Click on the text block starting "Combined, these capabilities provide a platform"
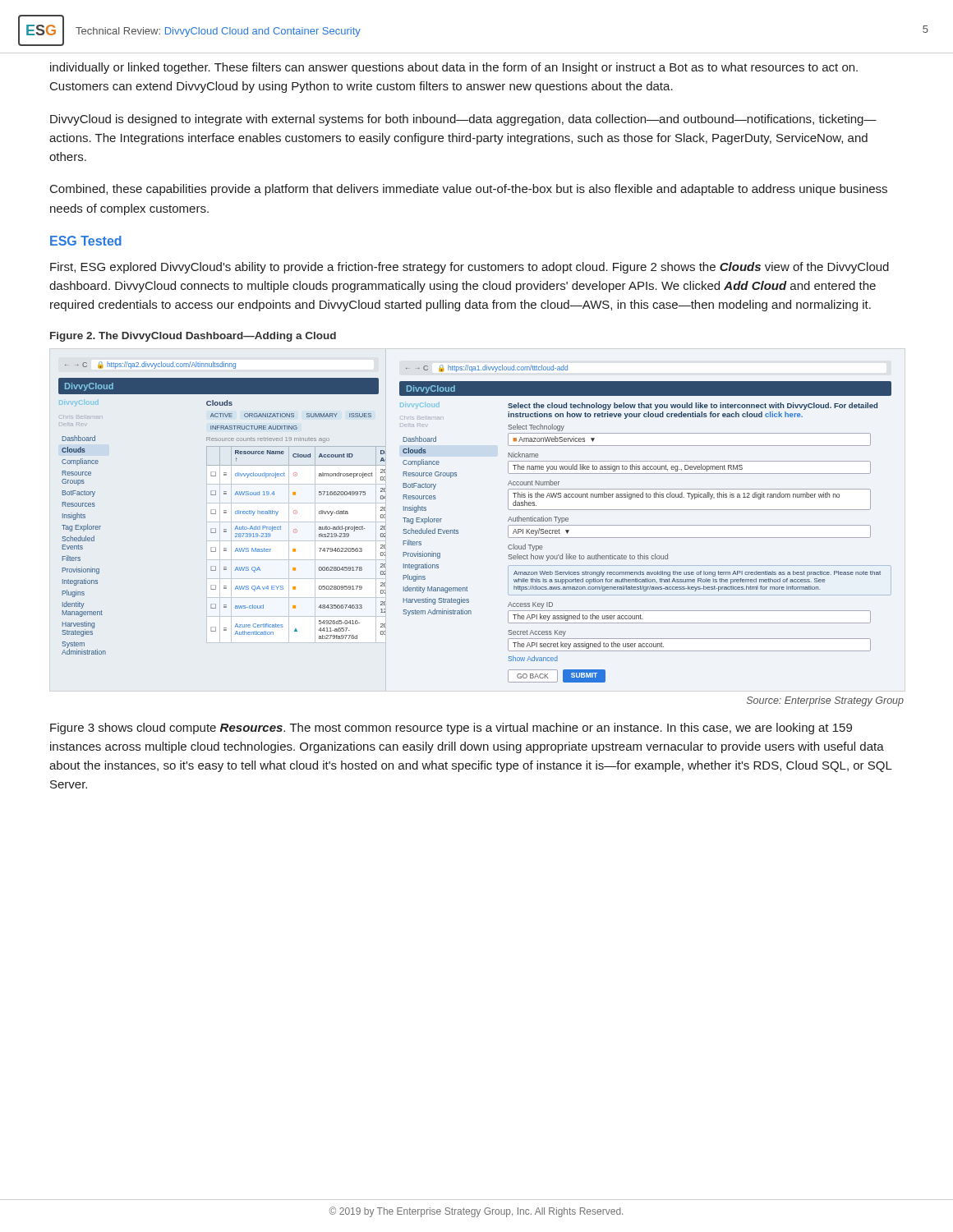 coord(476,198)
